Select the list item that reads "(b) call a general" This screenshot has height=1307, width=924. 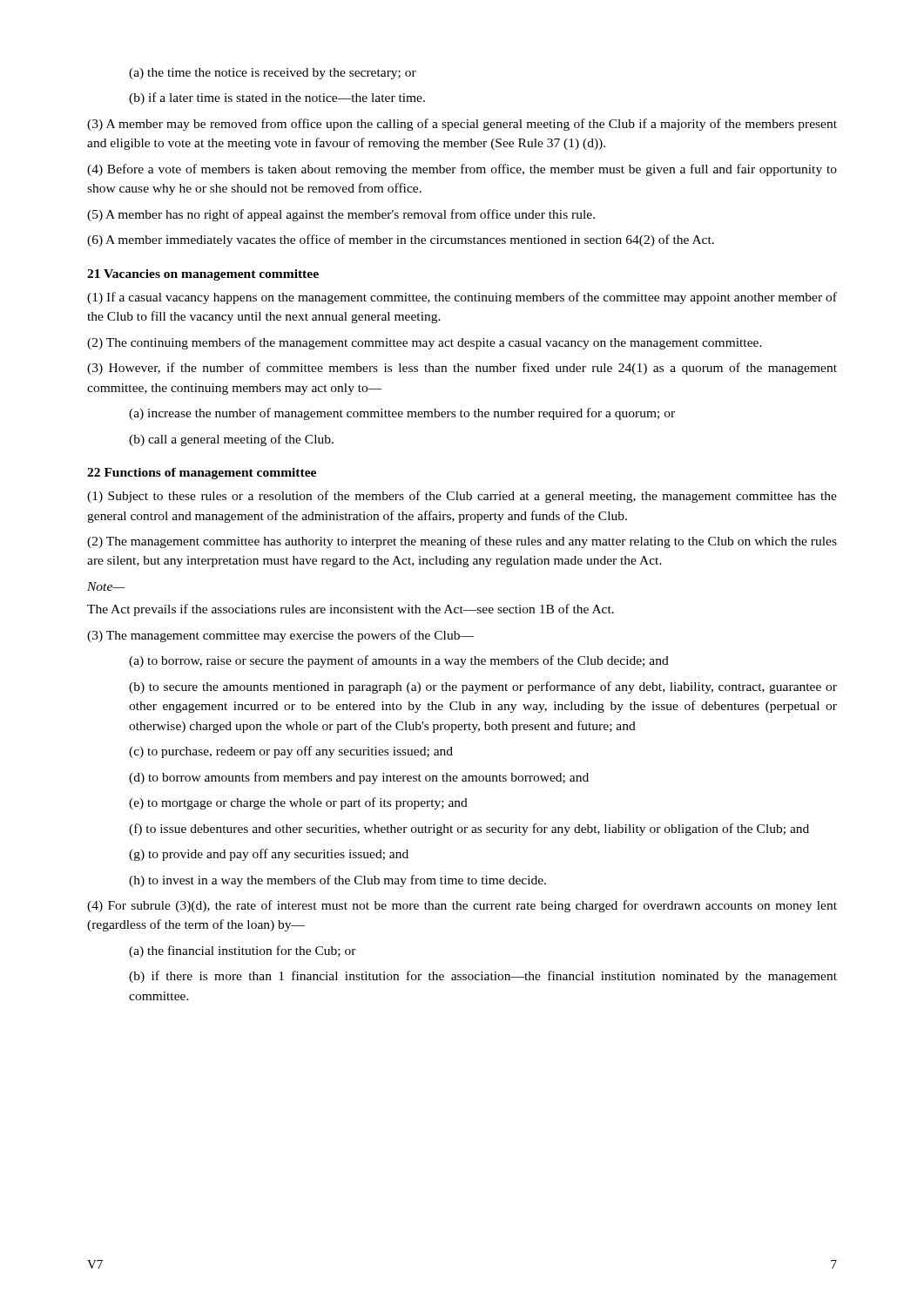(232, 438)
